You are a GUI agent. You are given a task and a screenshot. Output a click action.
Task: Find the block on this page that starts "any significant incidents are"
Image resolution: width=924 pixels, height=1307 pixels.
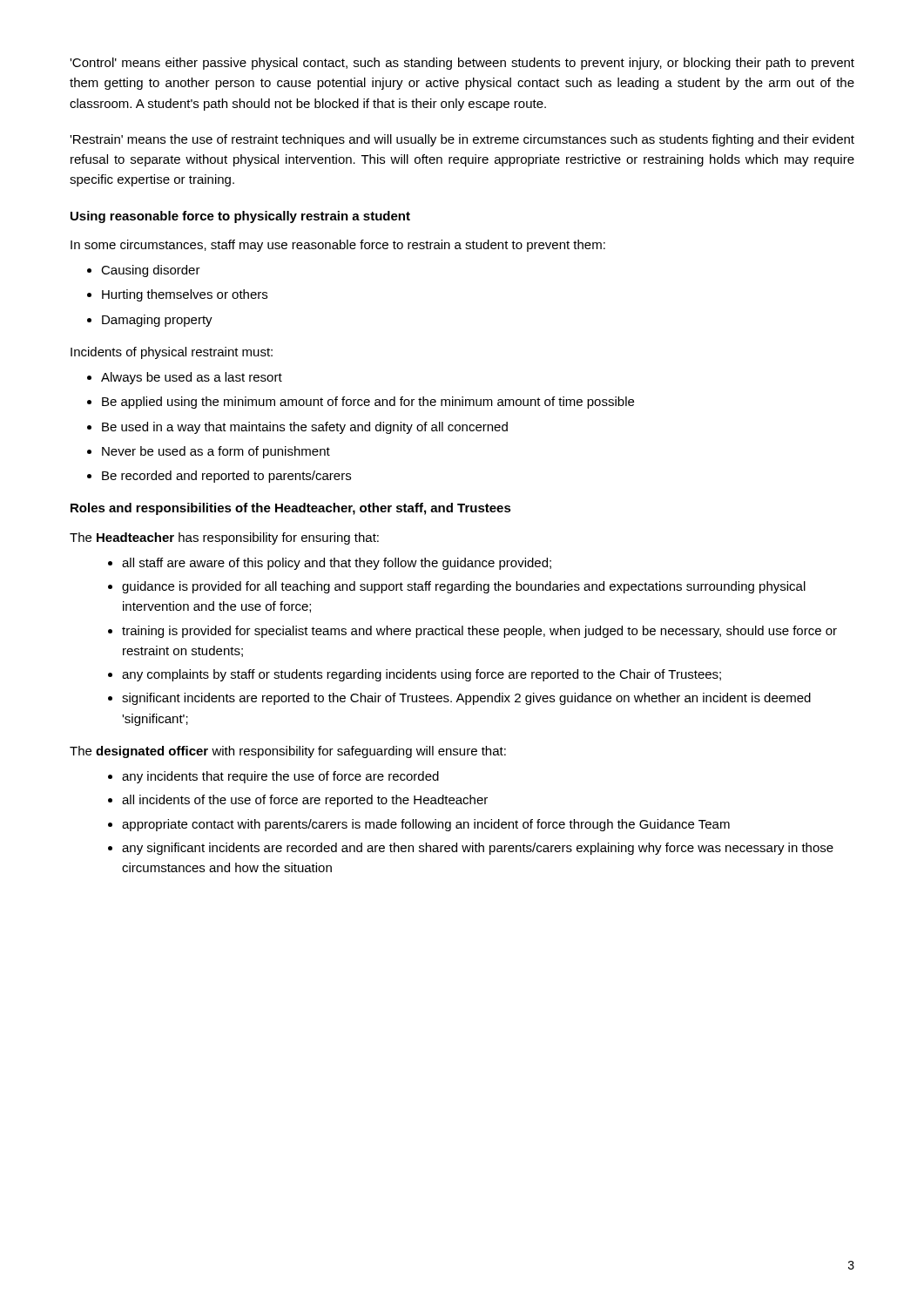(x=488, y=857)
